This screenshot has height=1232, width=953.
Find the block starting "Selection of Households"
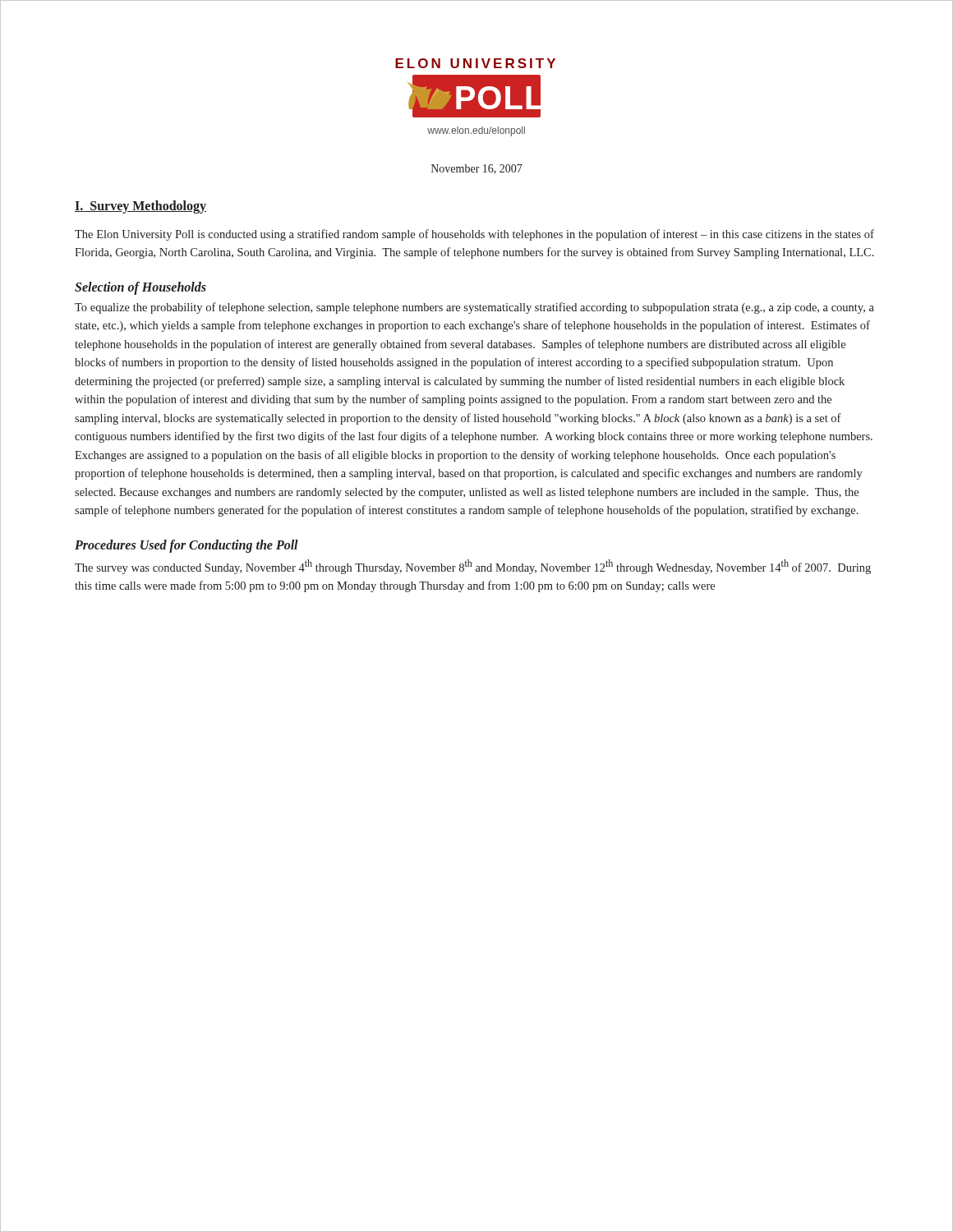click(140, 287)
